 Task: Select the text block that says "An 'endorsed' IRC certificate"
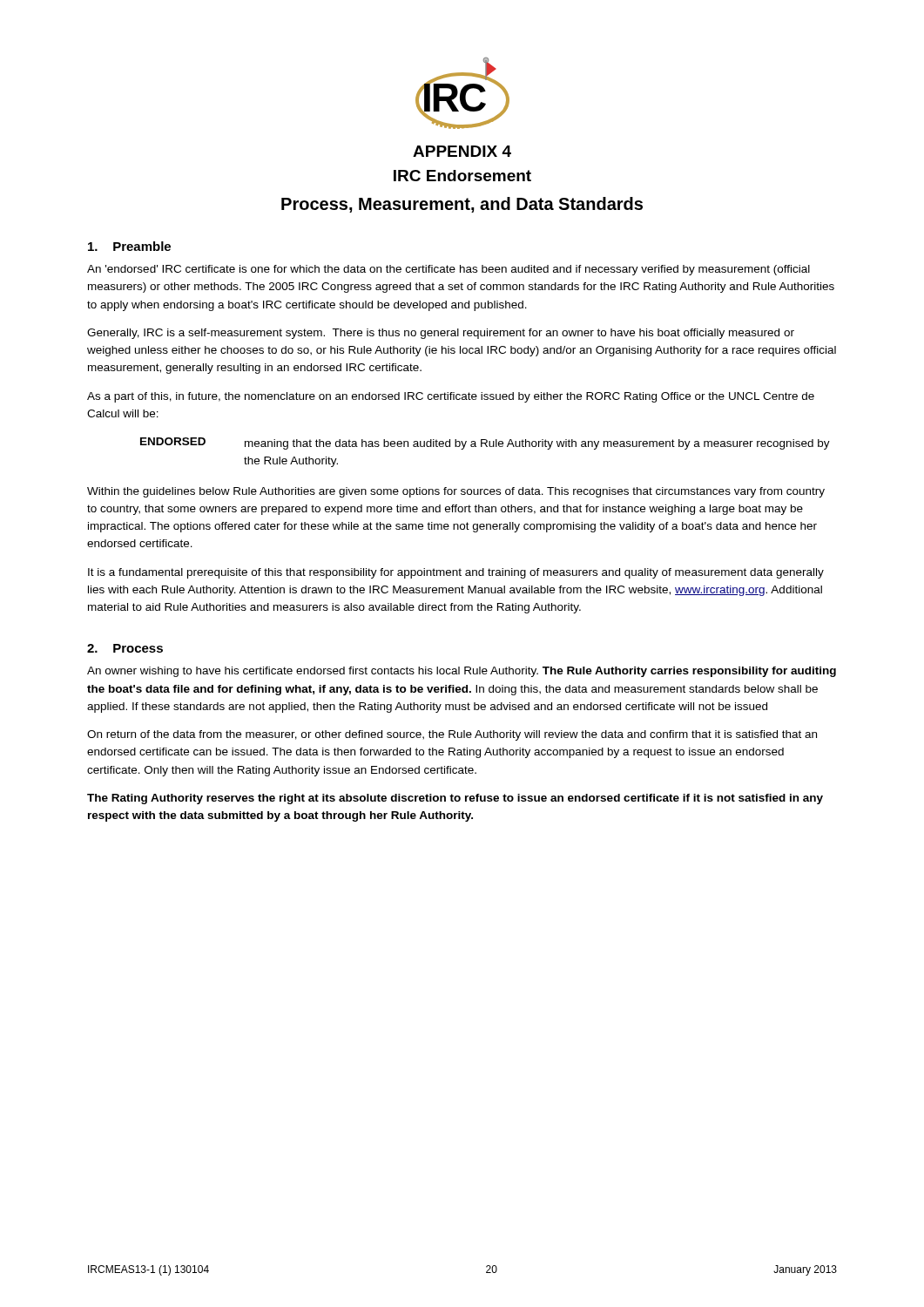click(461, 286)
